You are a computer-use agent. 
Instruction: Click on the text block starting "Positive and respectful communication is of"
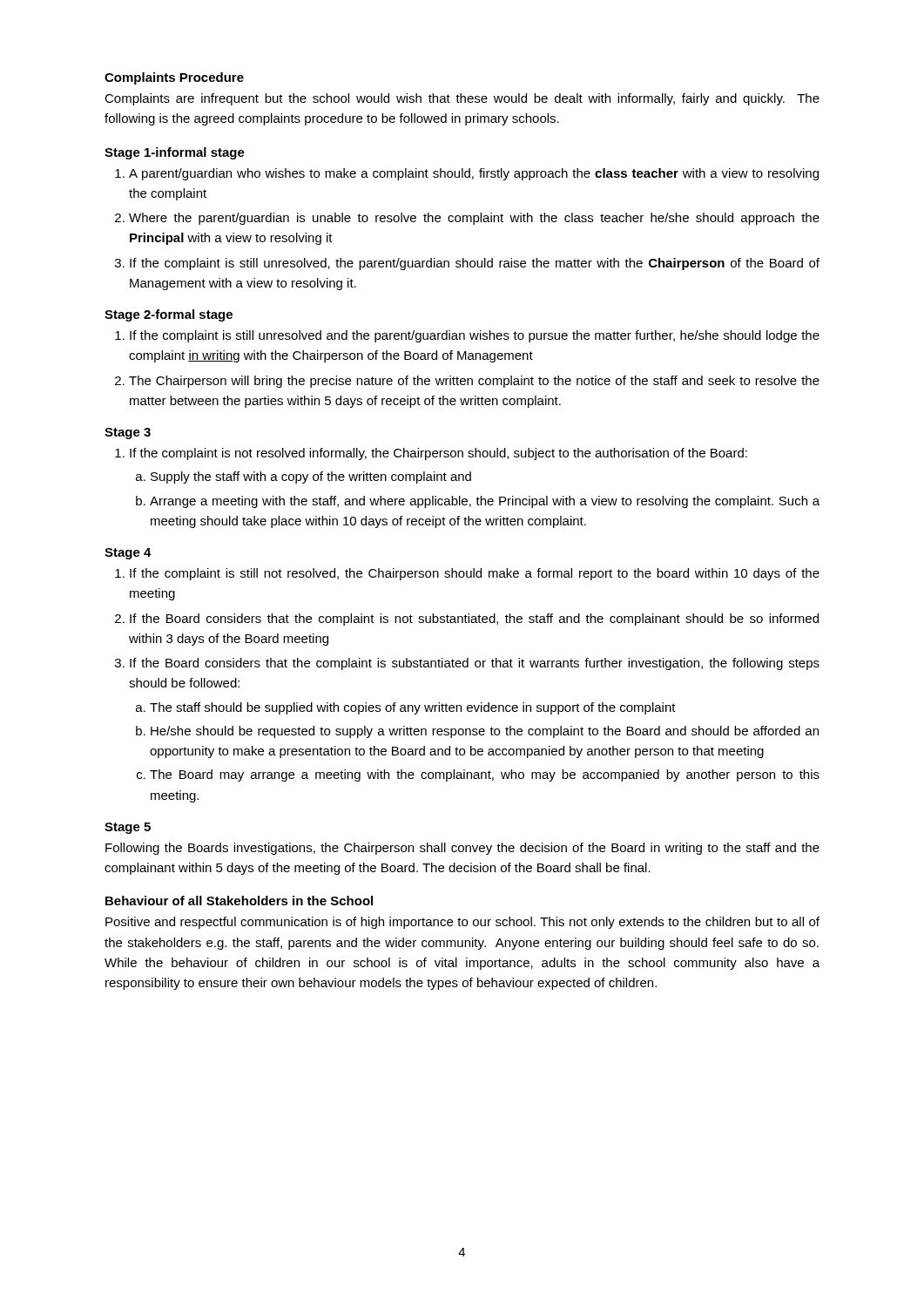coord(462,952)
